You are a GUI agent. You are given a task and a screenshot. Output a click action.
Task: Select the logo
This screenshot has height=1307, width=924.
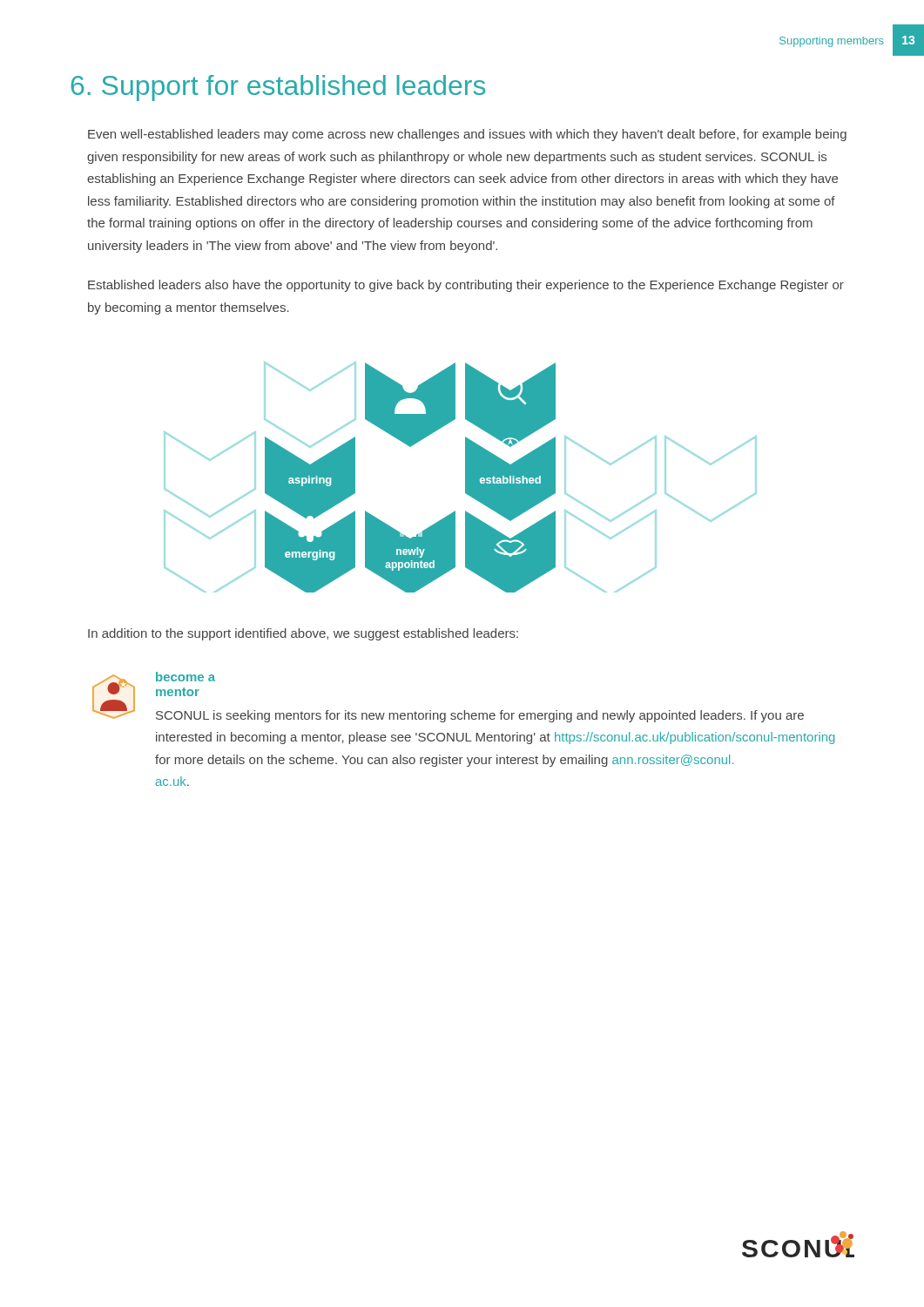pyautogui.click(x=798, y=1248)
